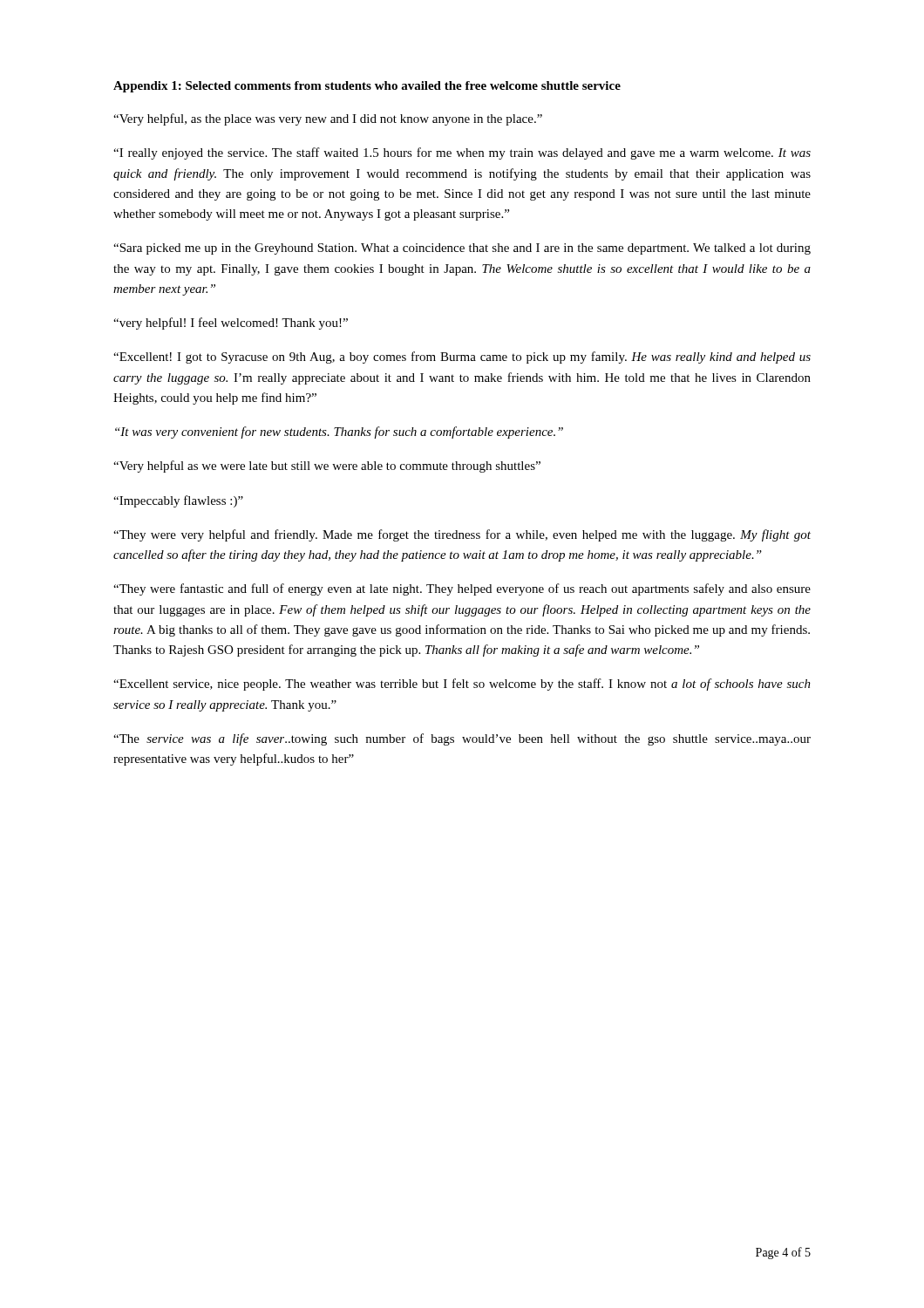
Task: Locate the block of text that opens with "“I really enjoyed the service. The staff waited"
Action: click(462, 183)
